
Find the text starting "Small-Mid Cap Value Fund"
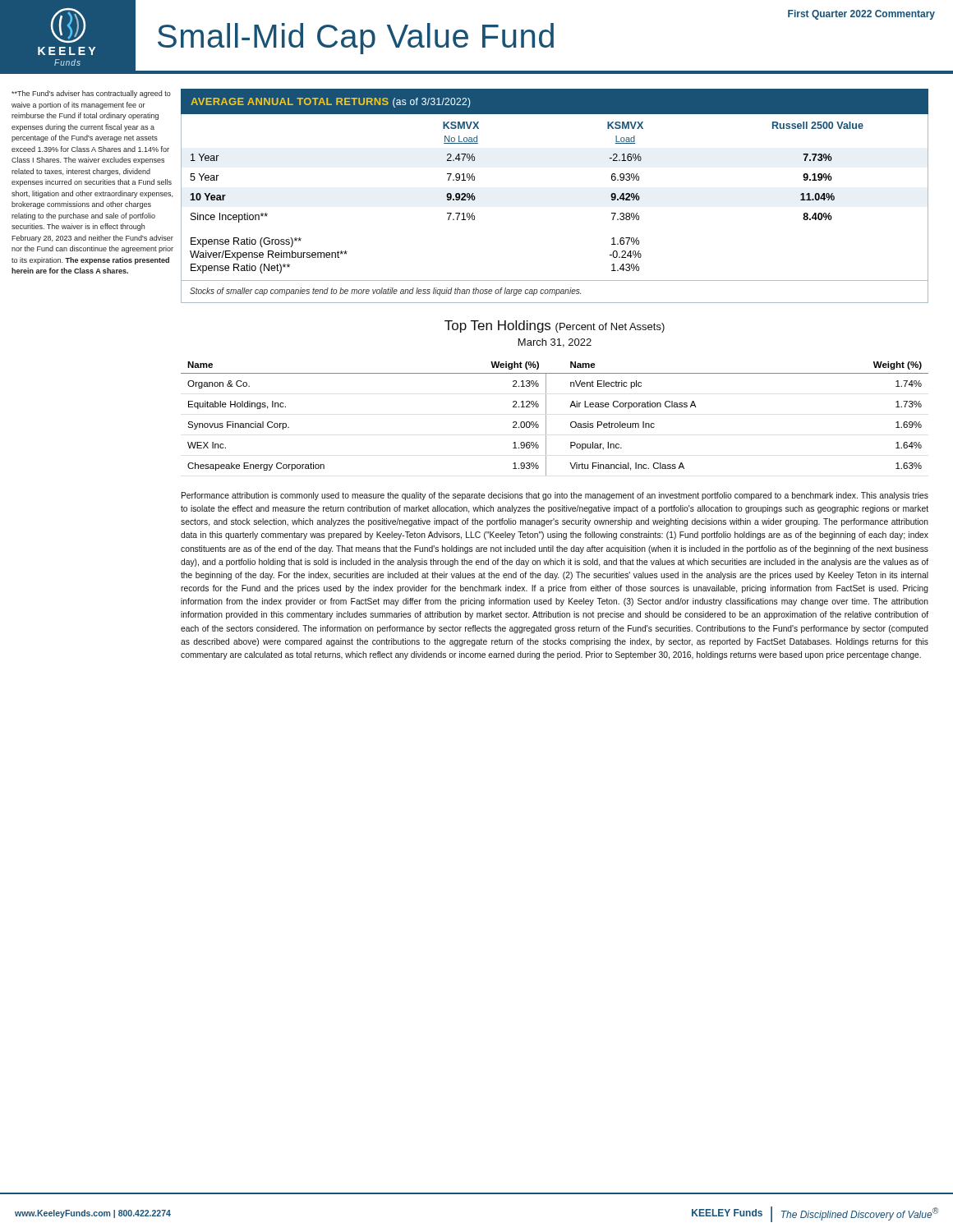tap(356, 36)
